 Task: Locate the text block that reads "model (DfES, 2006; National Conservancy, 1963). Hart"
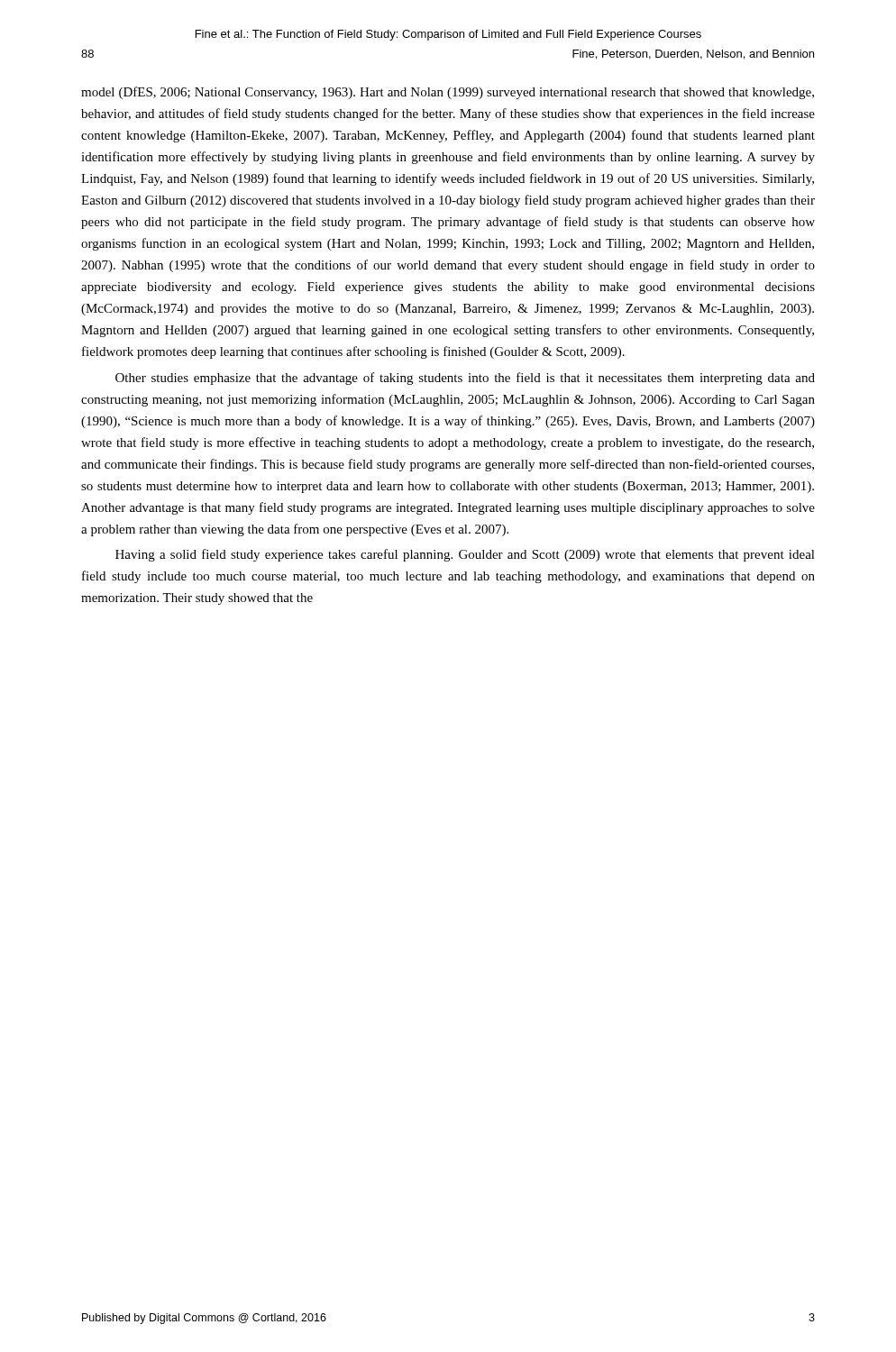448,222
